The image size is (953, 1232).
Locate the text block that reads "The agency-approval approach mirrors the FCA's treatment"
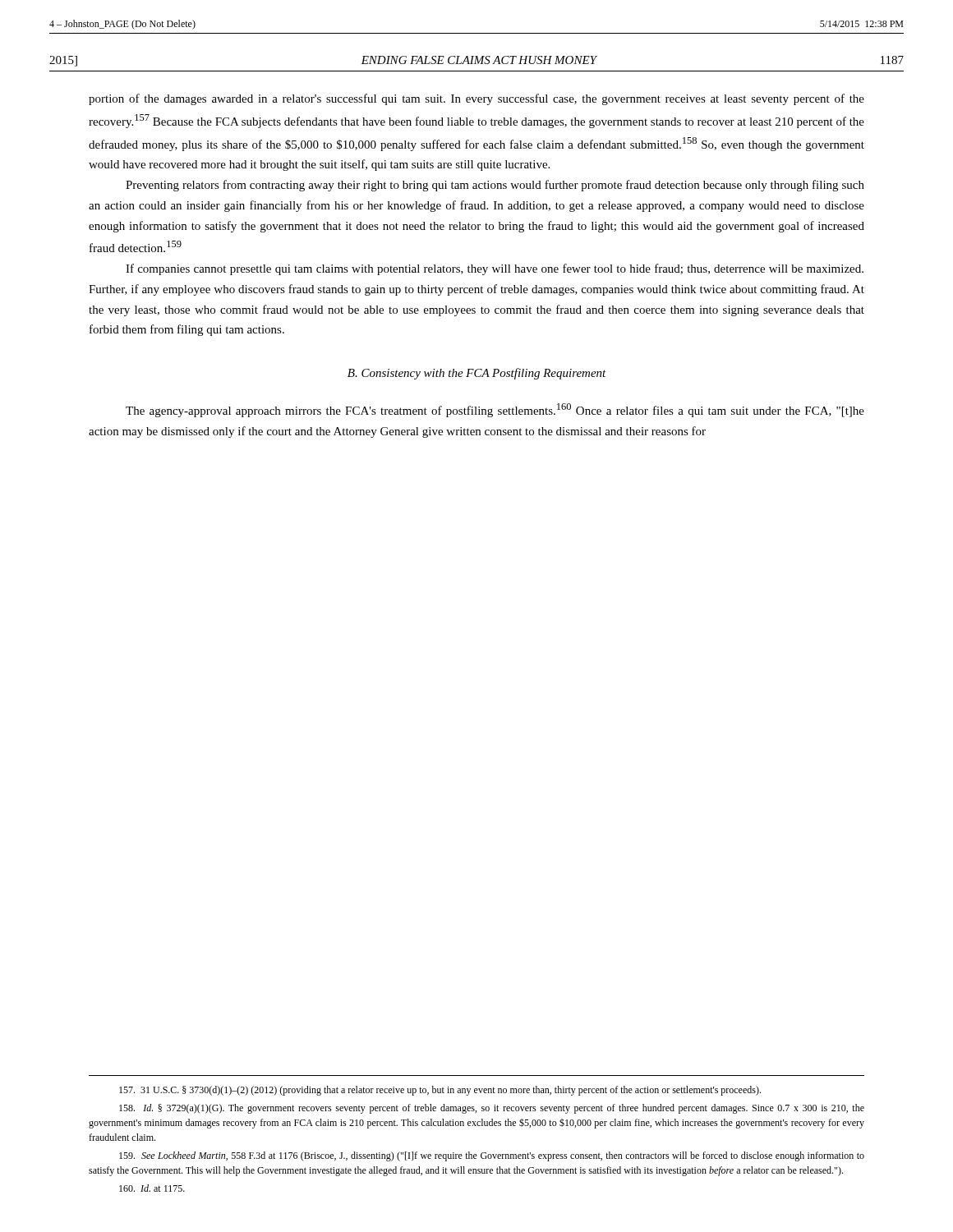click(476, 419)
